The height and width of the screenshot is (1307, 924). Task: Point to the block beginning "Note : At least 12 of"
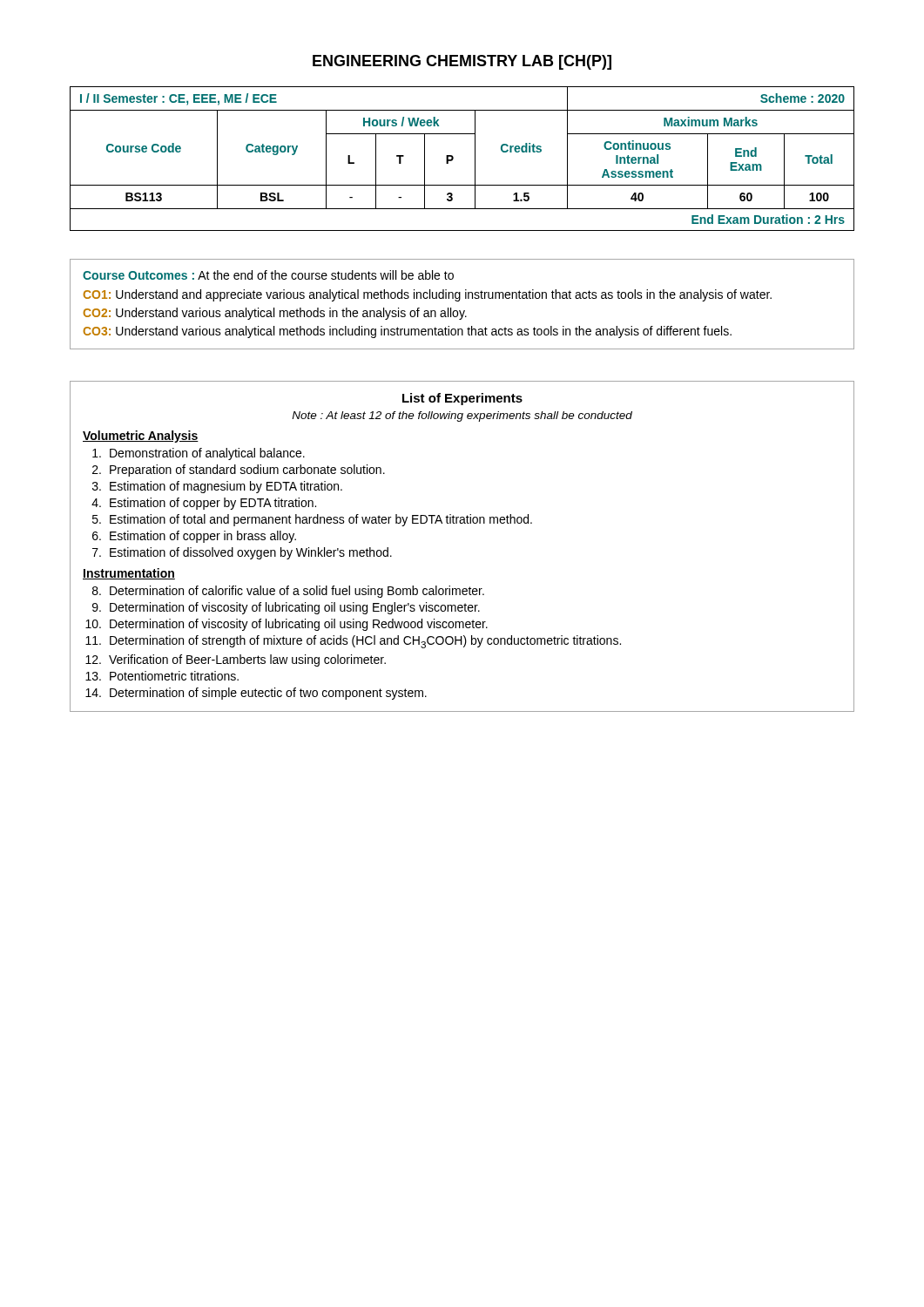[462, 415]
